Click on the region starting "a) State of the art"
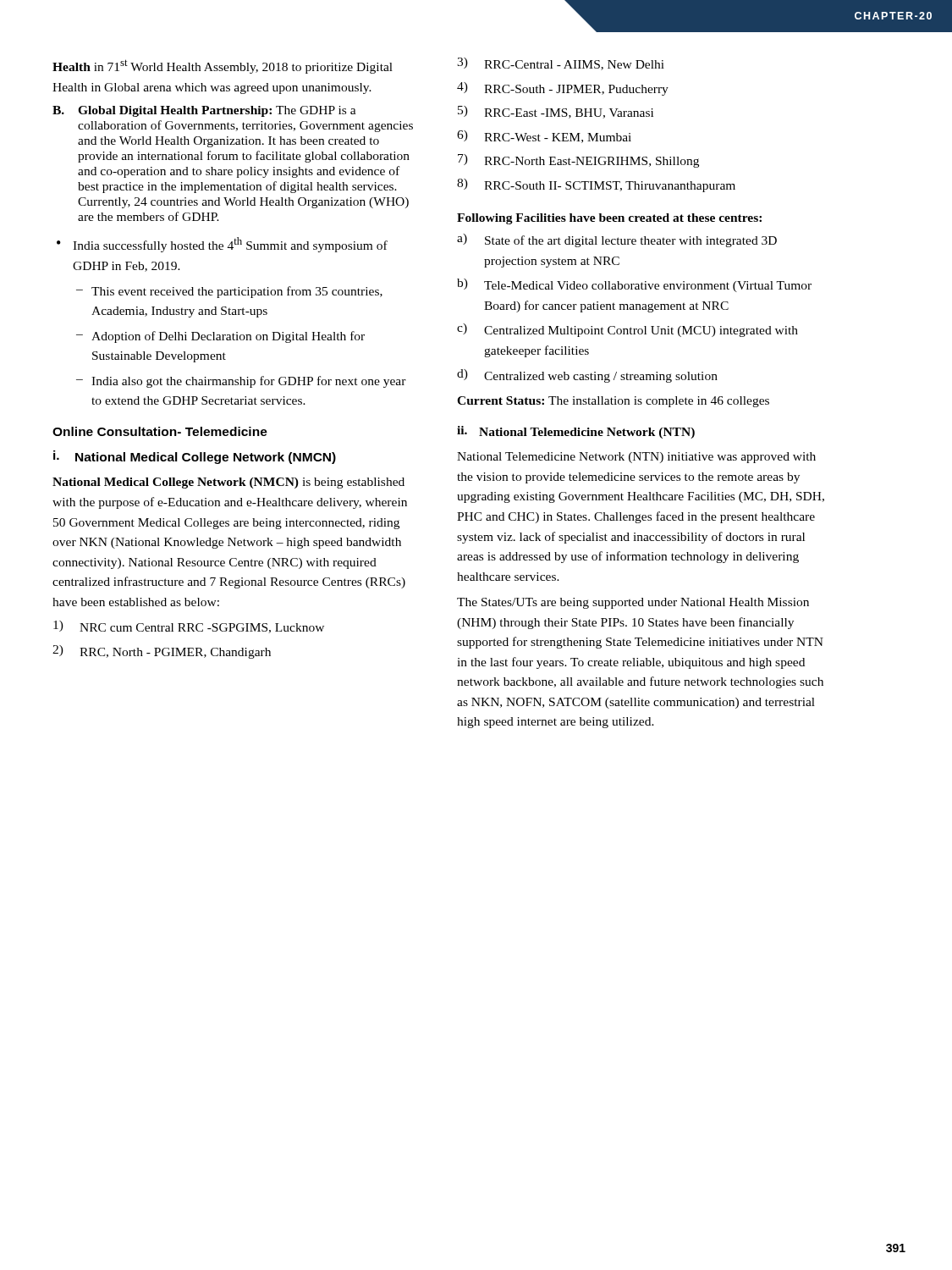 [643, 250]
